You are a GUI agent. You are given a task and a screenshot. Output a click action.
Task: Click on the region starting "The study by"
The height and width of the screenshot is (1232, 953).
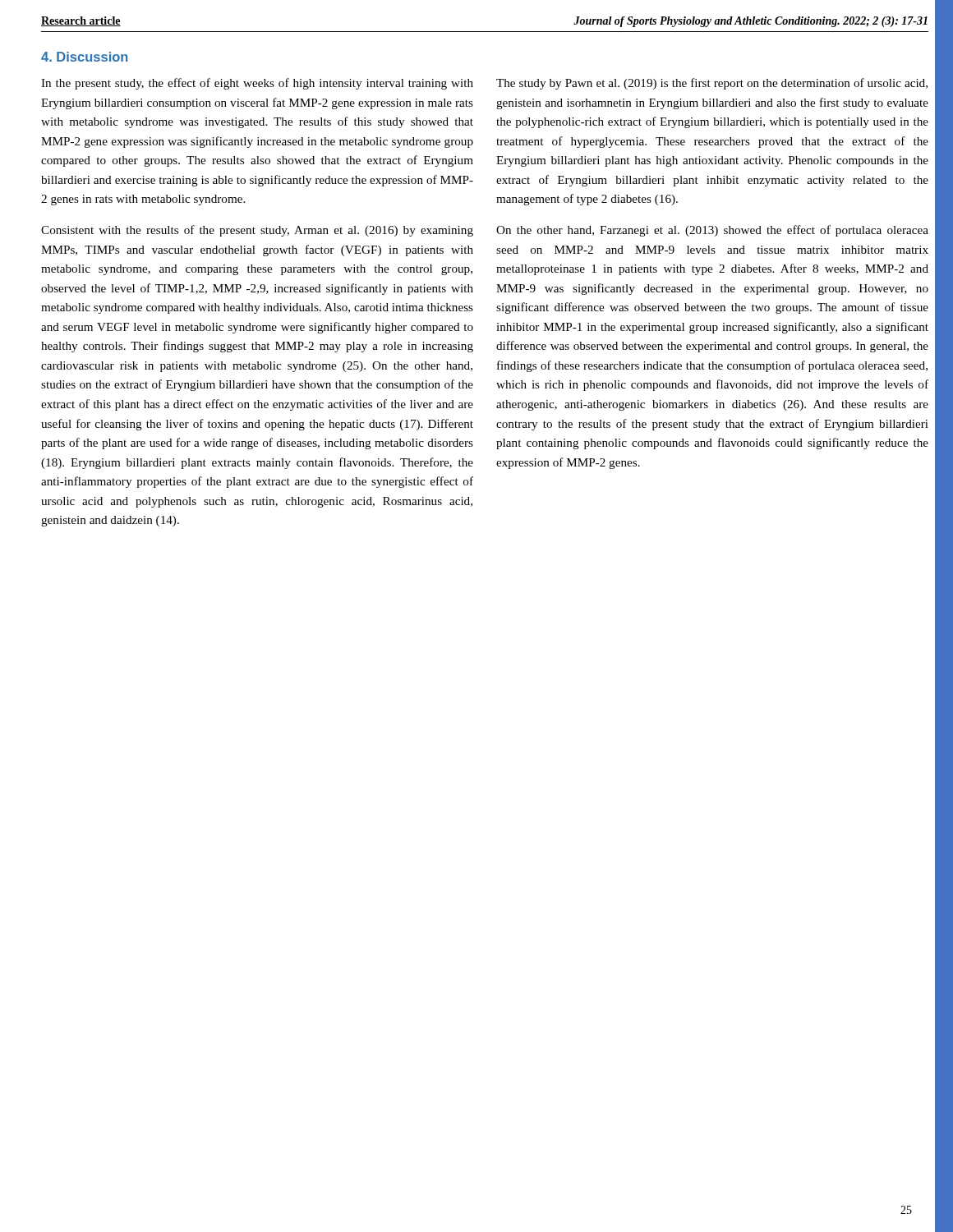click(712, 141)
